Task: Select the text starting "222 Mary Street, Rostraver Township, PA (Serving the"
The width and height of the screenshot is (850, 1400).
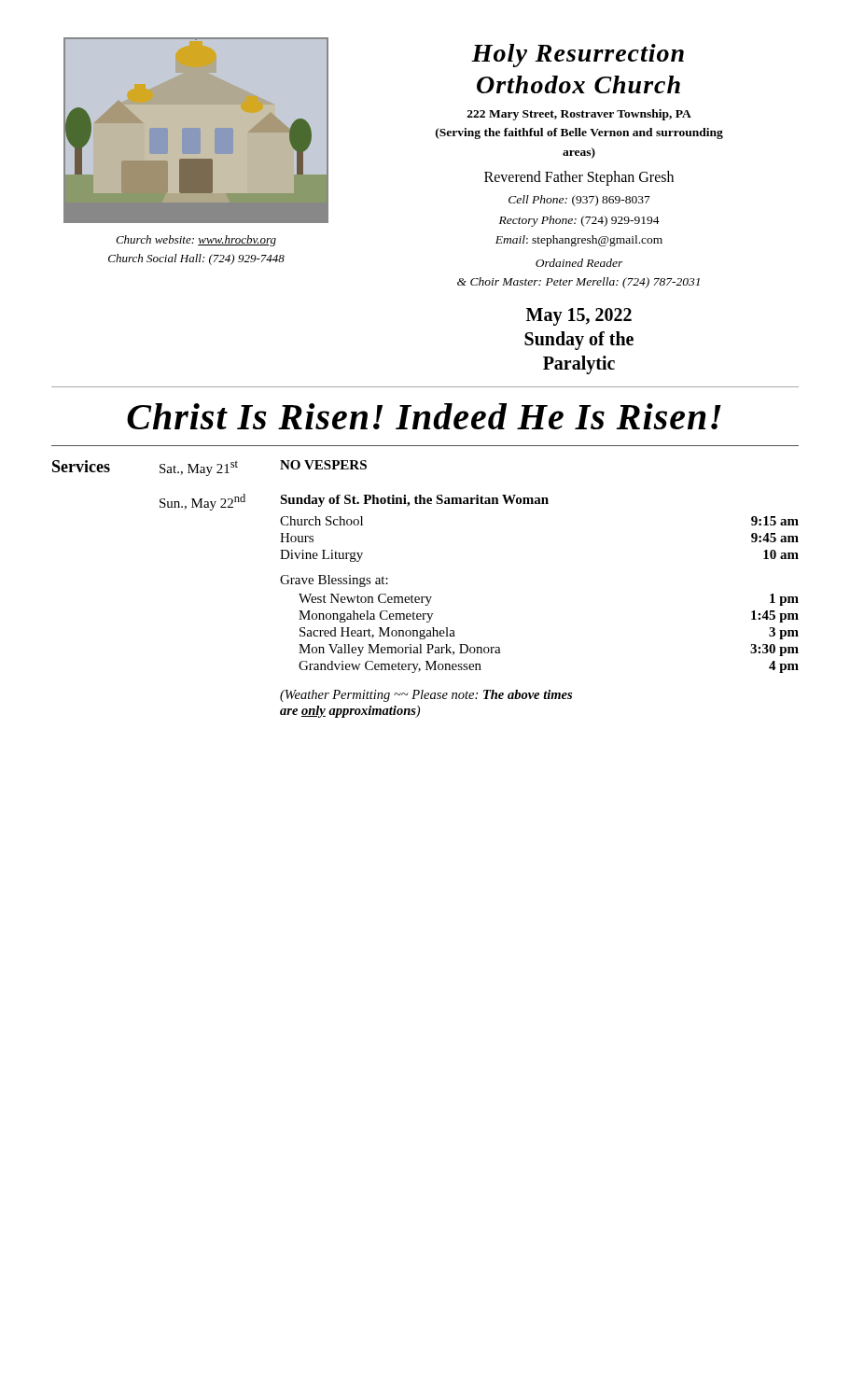Action: point(579,132)
